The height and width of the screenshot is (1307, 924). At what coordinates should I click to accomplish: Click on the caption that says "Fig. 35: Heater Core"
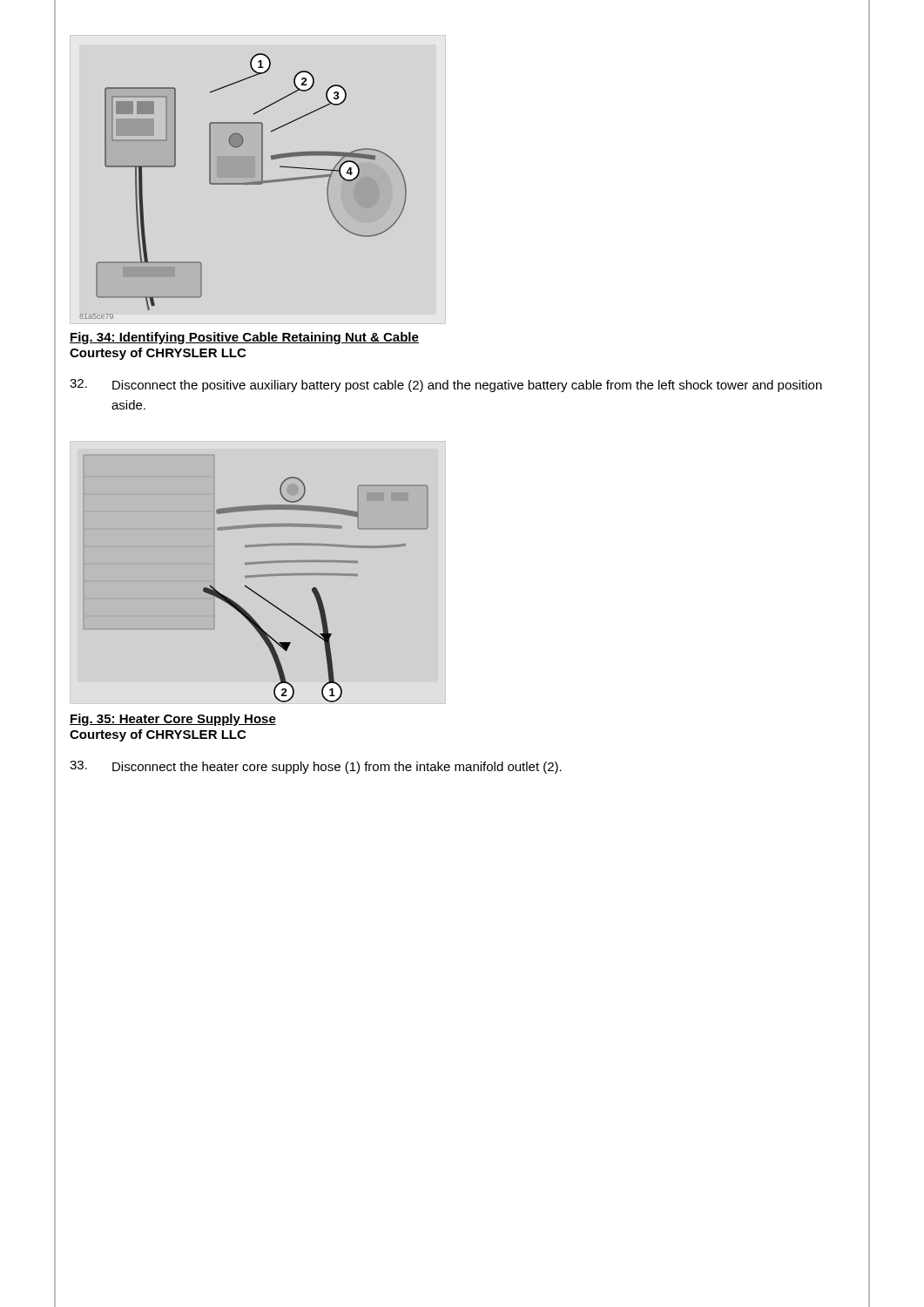point(173,720)
